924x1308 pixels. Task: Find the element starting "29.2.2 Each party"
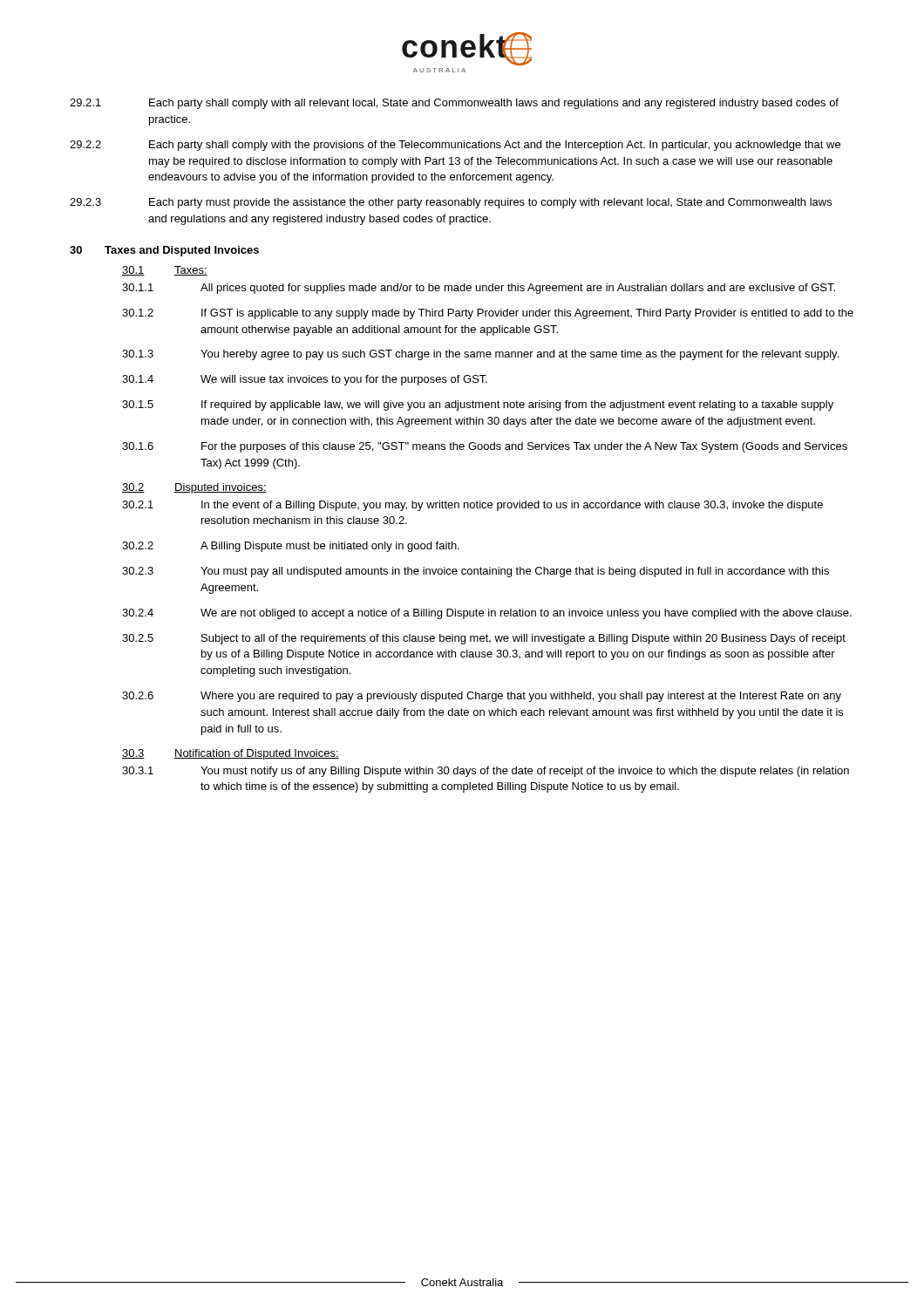(x=462, y=161)
